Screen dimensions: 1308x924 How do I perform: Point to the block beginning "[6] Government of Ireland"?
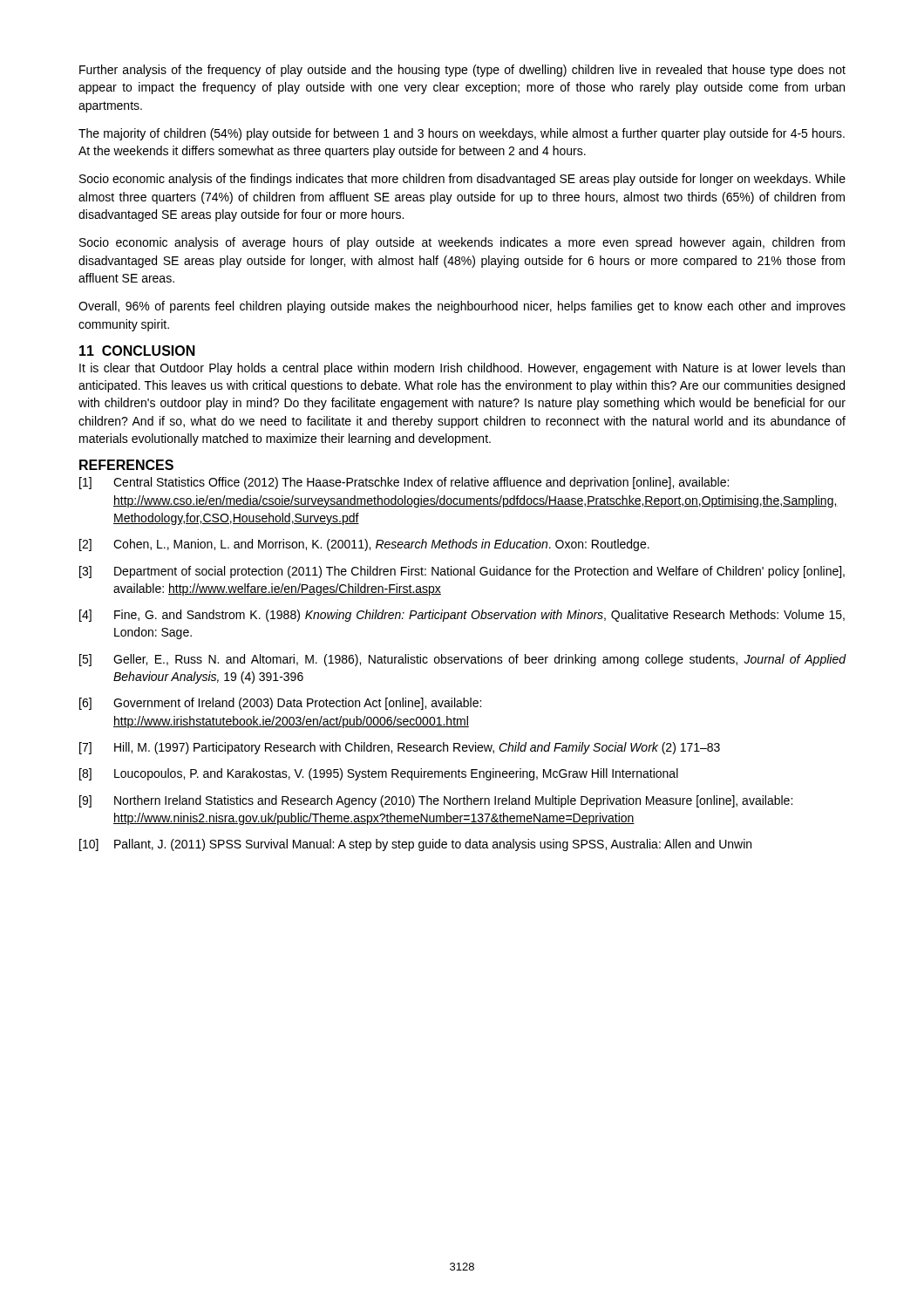coord(462,712)
